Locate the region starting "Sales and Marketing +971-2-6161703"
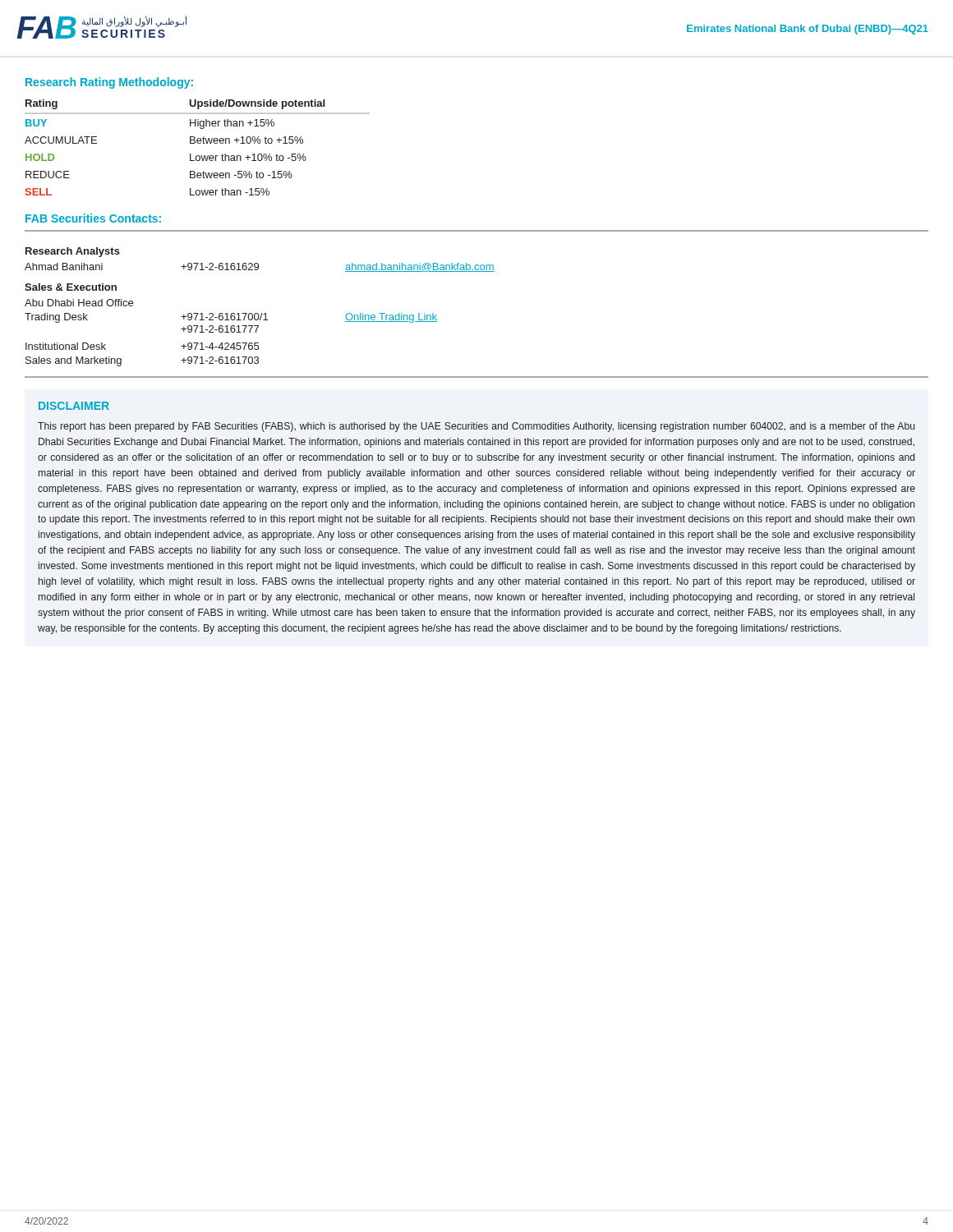Screen dimensions: 1232x953 click(x=185, y=360)
